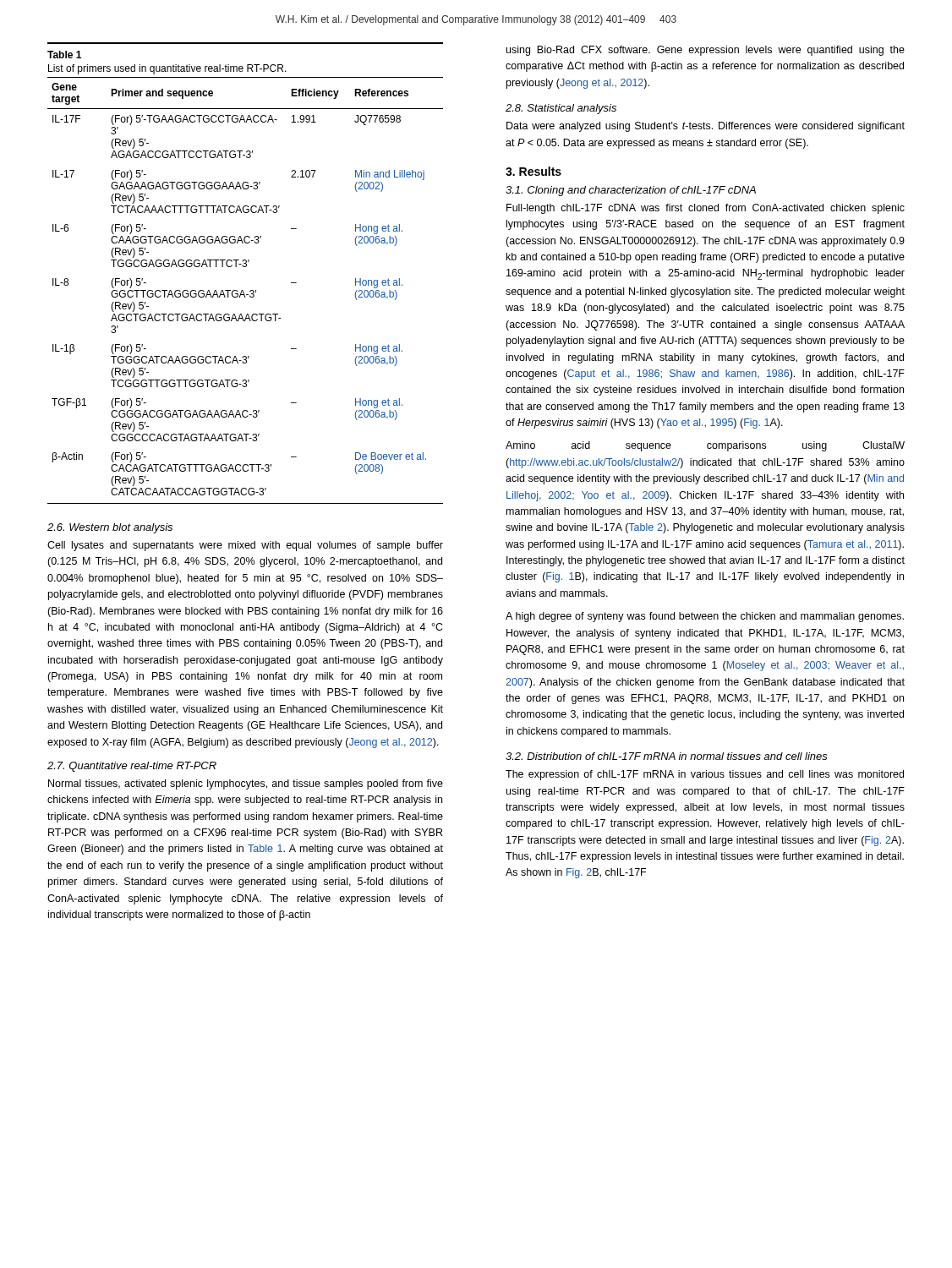Viewport: 952px width, 1268px height.
Task: Find the block on this page that starts "Data were analyzed using Student's t-tests. Differences were"
Action: [705, 134]
